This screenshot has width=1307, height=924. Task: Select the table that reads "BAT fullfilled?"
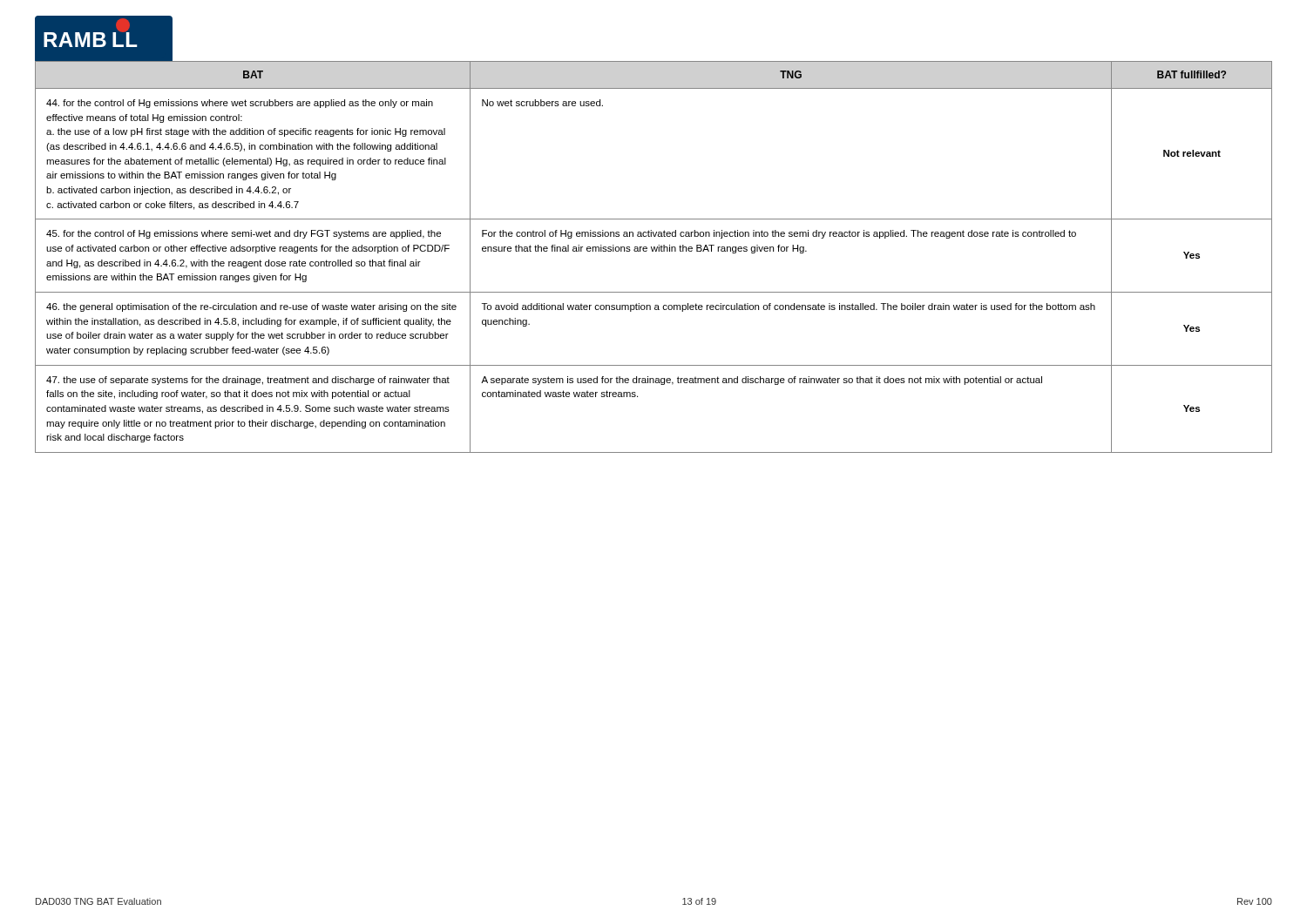(x=654, y=257)
